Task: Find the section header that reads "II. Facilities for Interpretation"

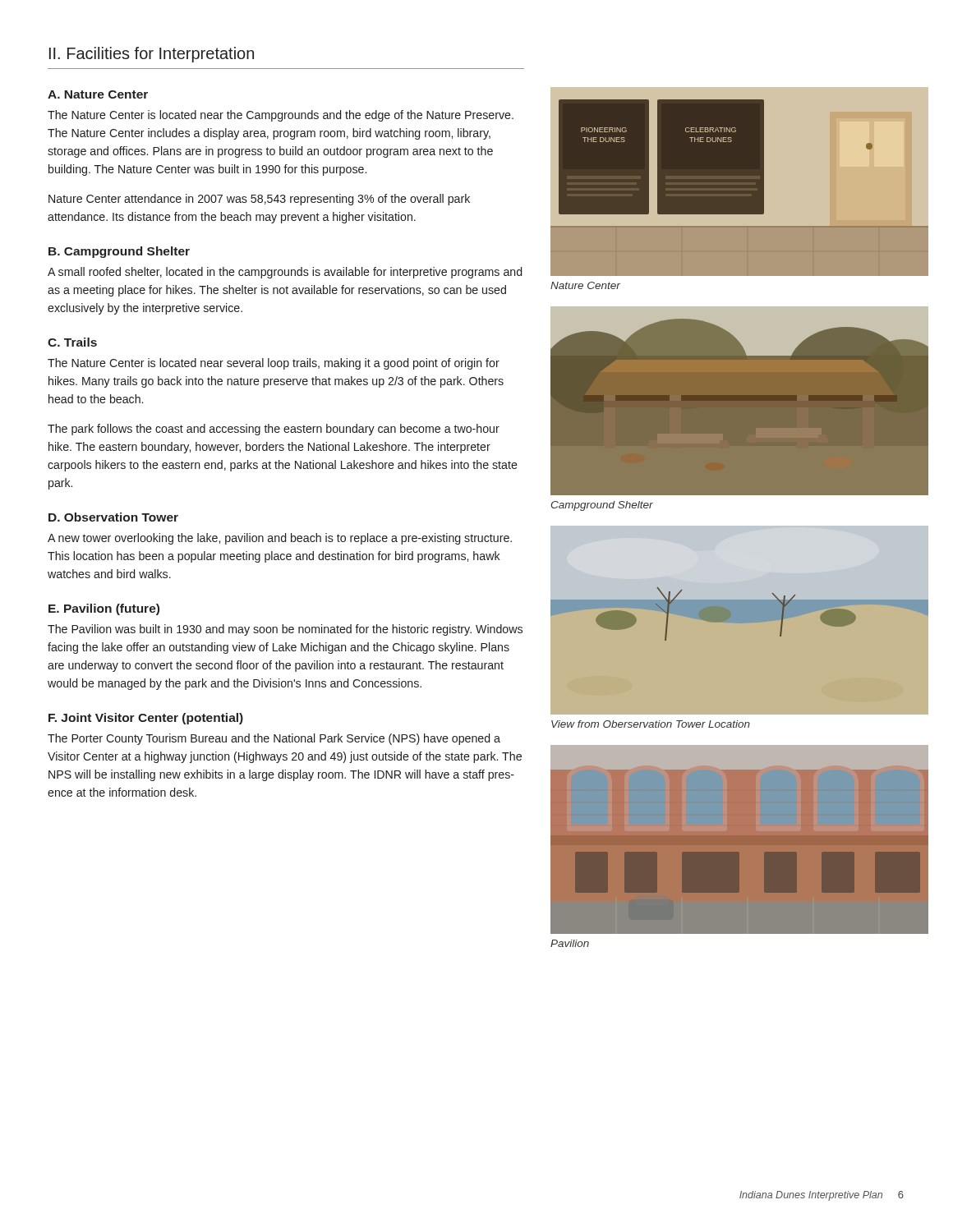Action: point(151,53)
